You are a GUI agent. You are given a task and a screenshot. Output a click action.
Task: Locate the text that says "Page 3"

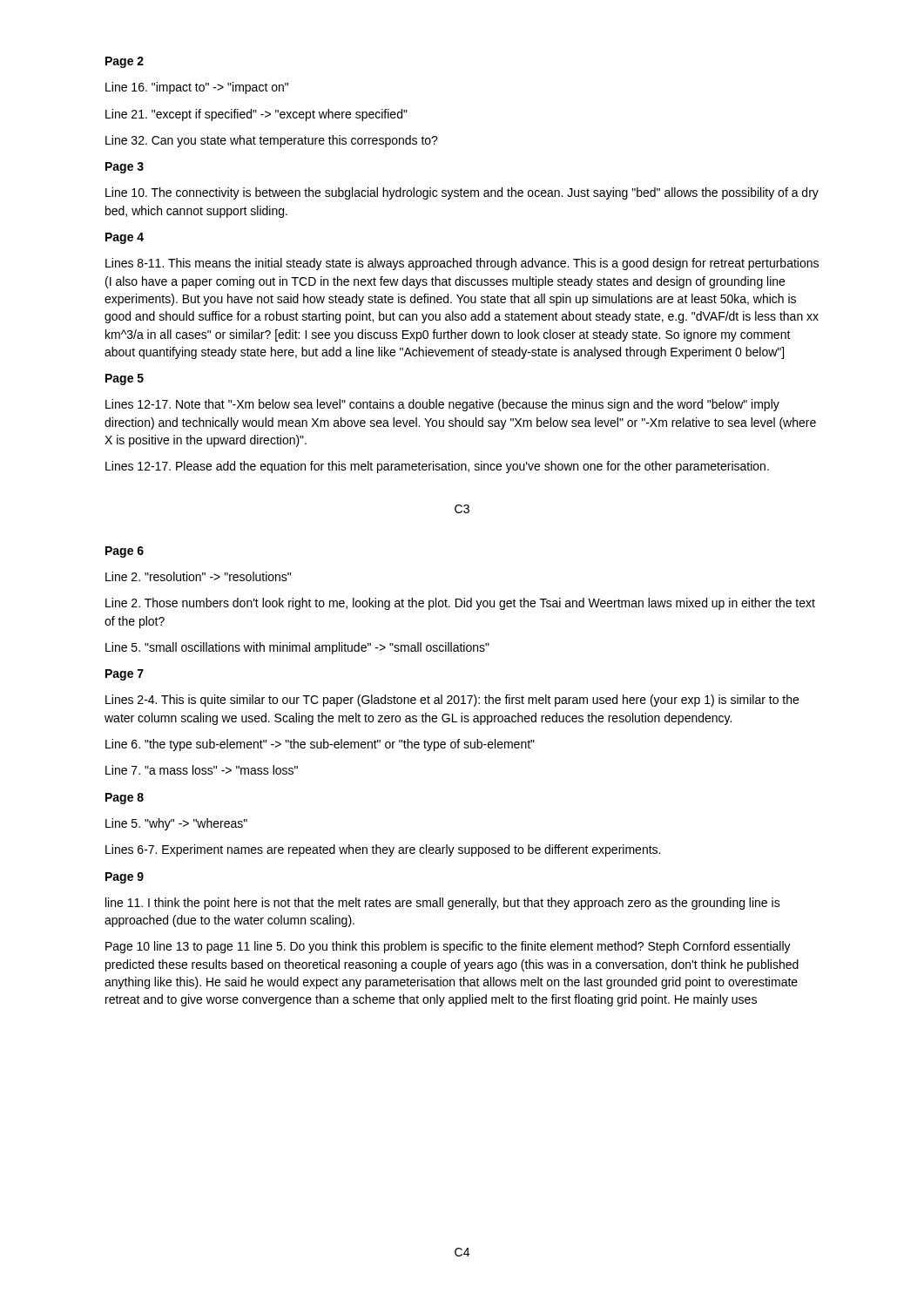click(124, 167)
